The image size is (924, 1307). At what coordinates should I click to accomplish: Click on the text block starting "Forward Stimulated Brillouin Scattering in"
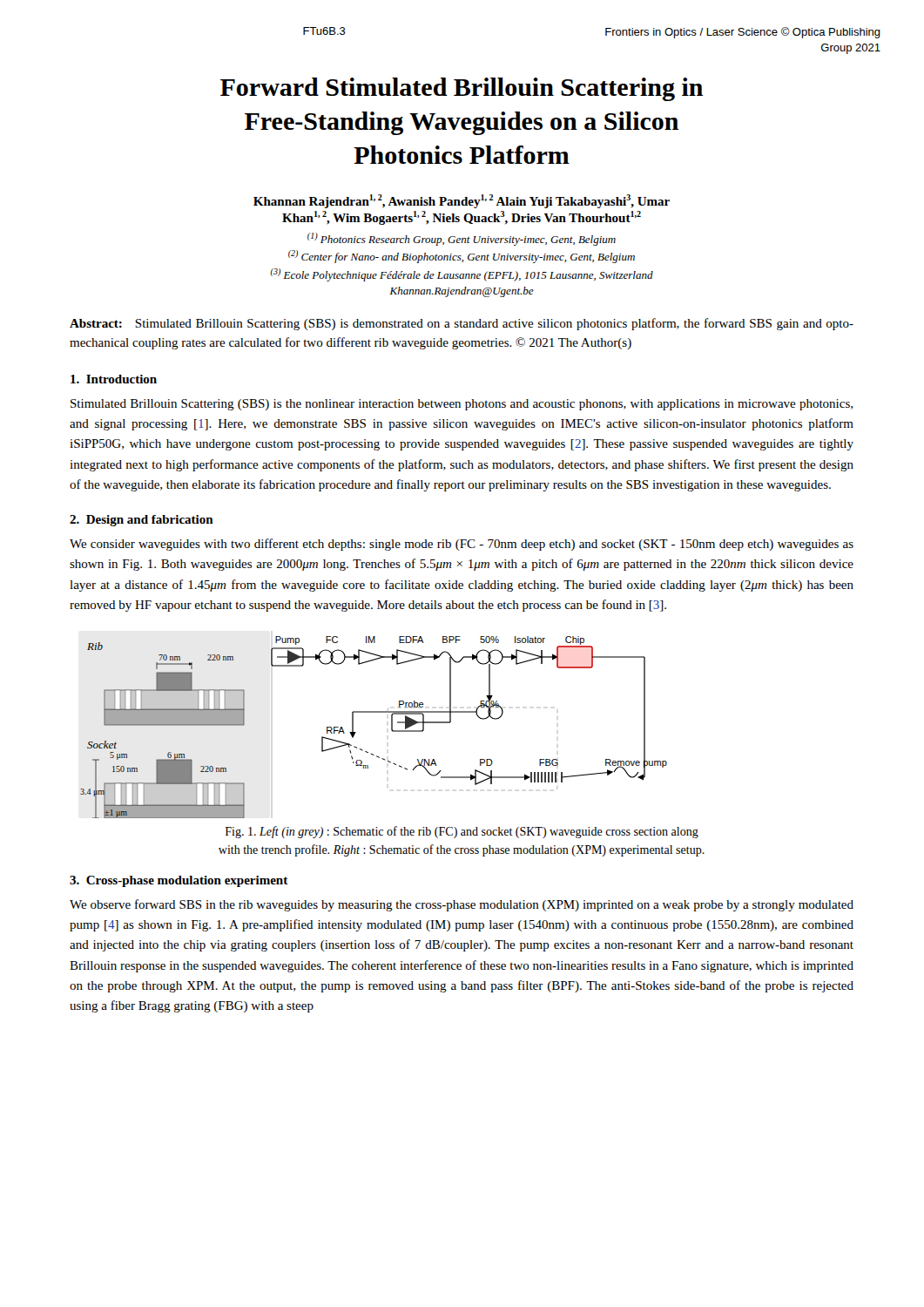(x=462, y=121)
